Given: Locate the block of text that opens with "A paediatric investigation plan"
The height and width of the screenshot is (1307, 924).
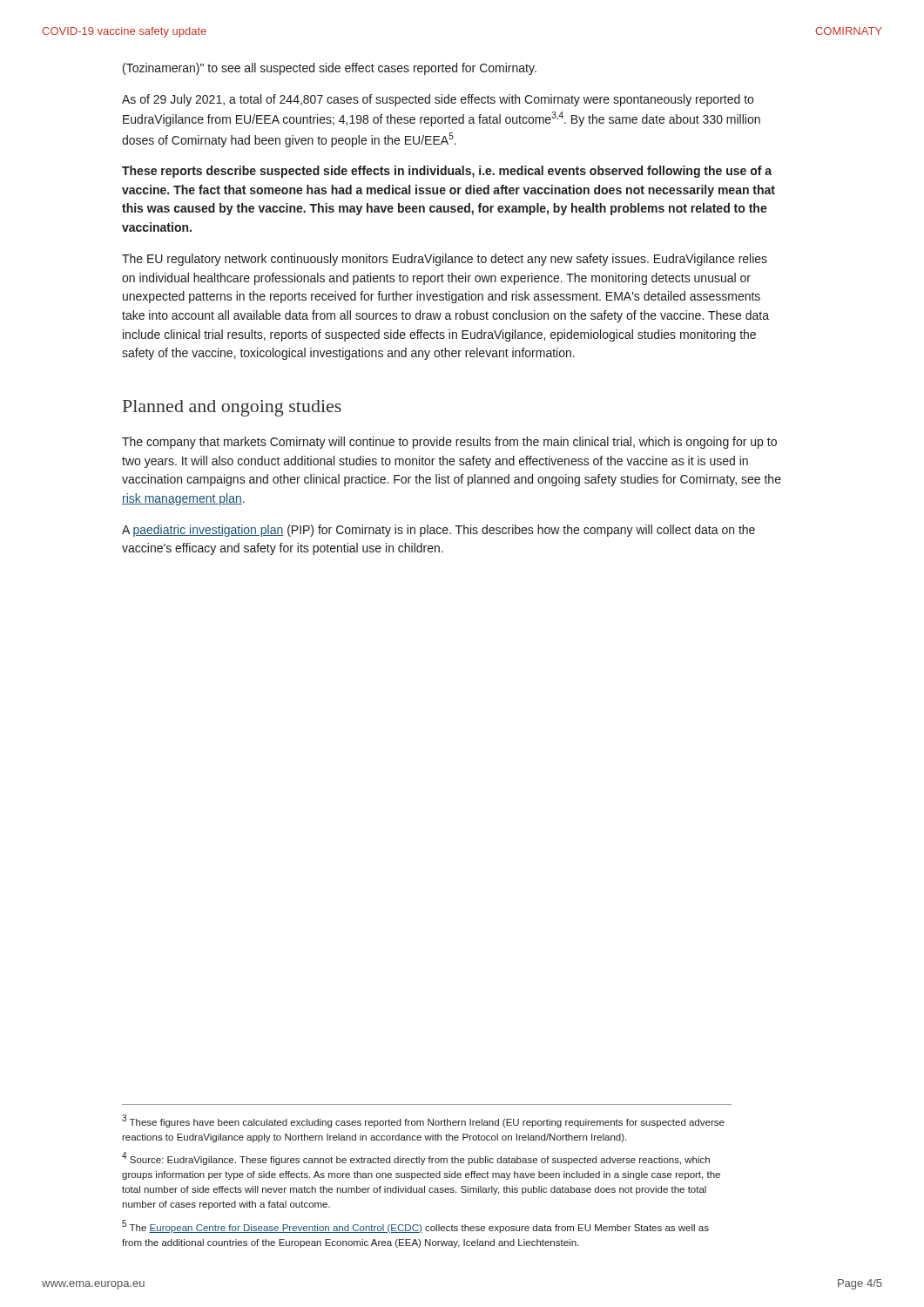Looking at the screenshot, I should pos(439,539).
